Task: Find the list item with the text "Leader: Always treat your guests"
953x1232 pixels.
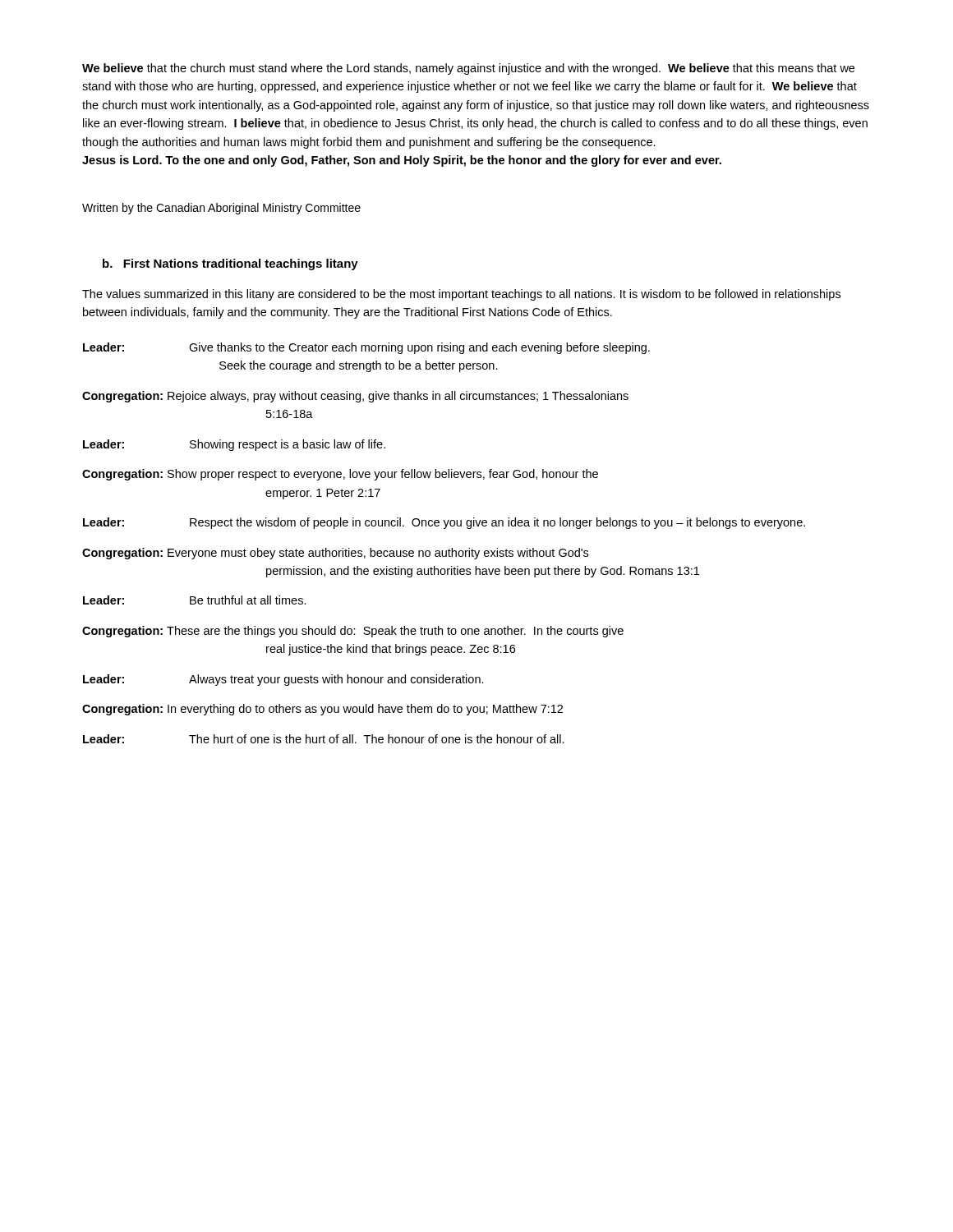Action: click(x=476, y=679)
